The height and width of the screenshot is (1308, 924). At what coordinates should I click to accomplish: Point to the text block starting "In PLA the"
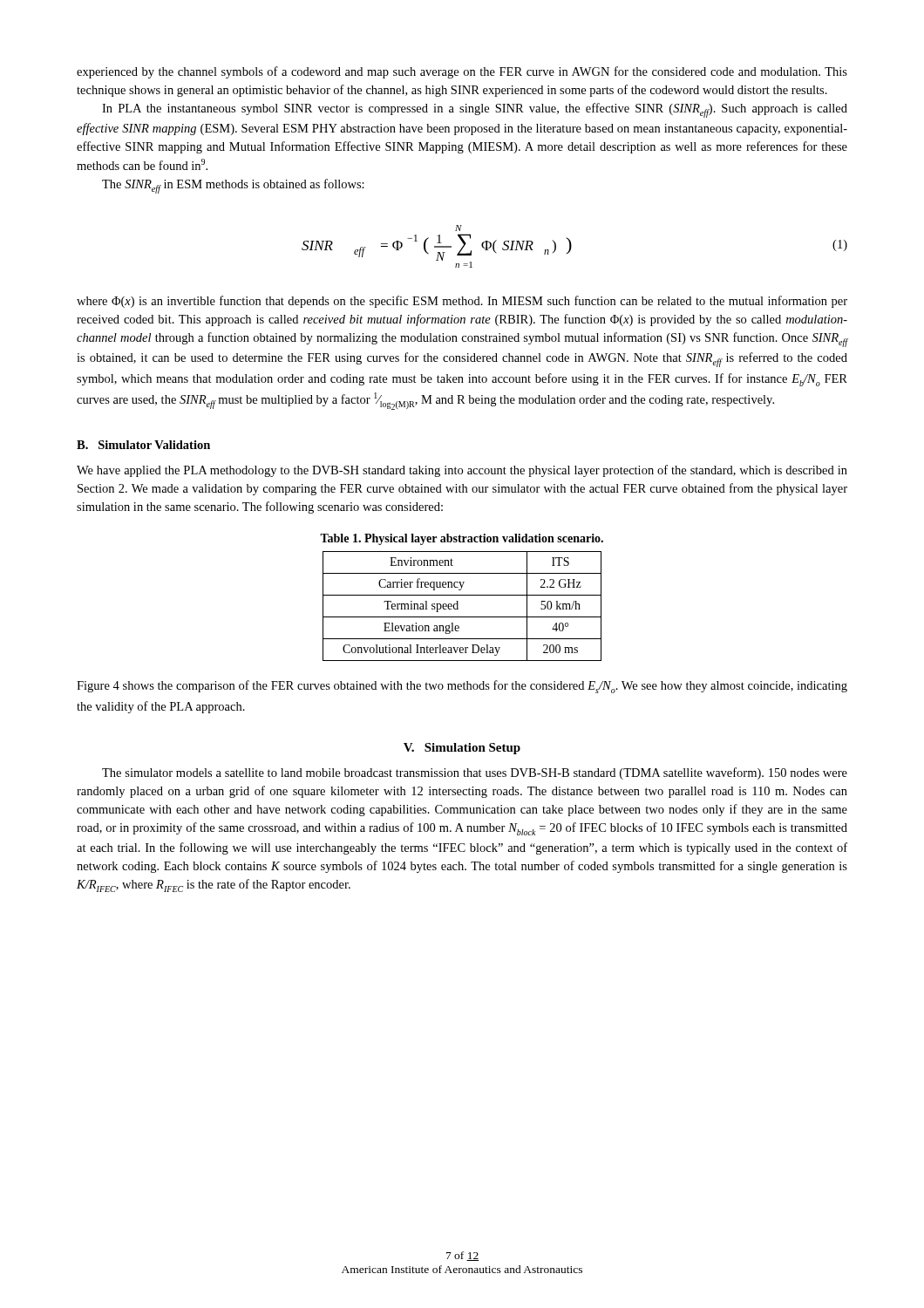point(462,137)
